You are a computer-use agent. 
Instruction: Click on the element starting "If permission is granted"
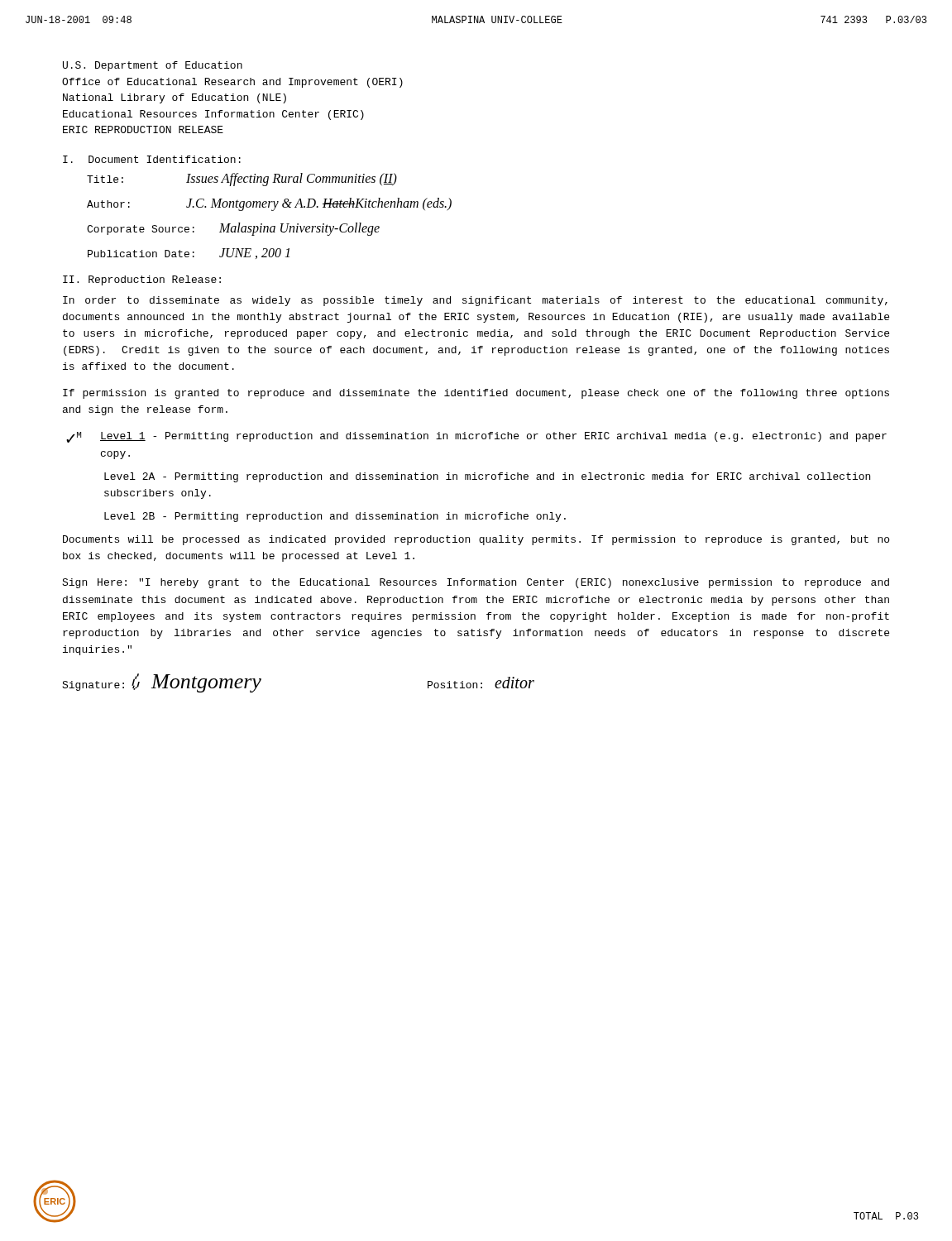pos(476,402)
